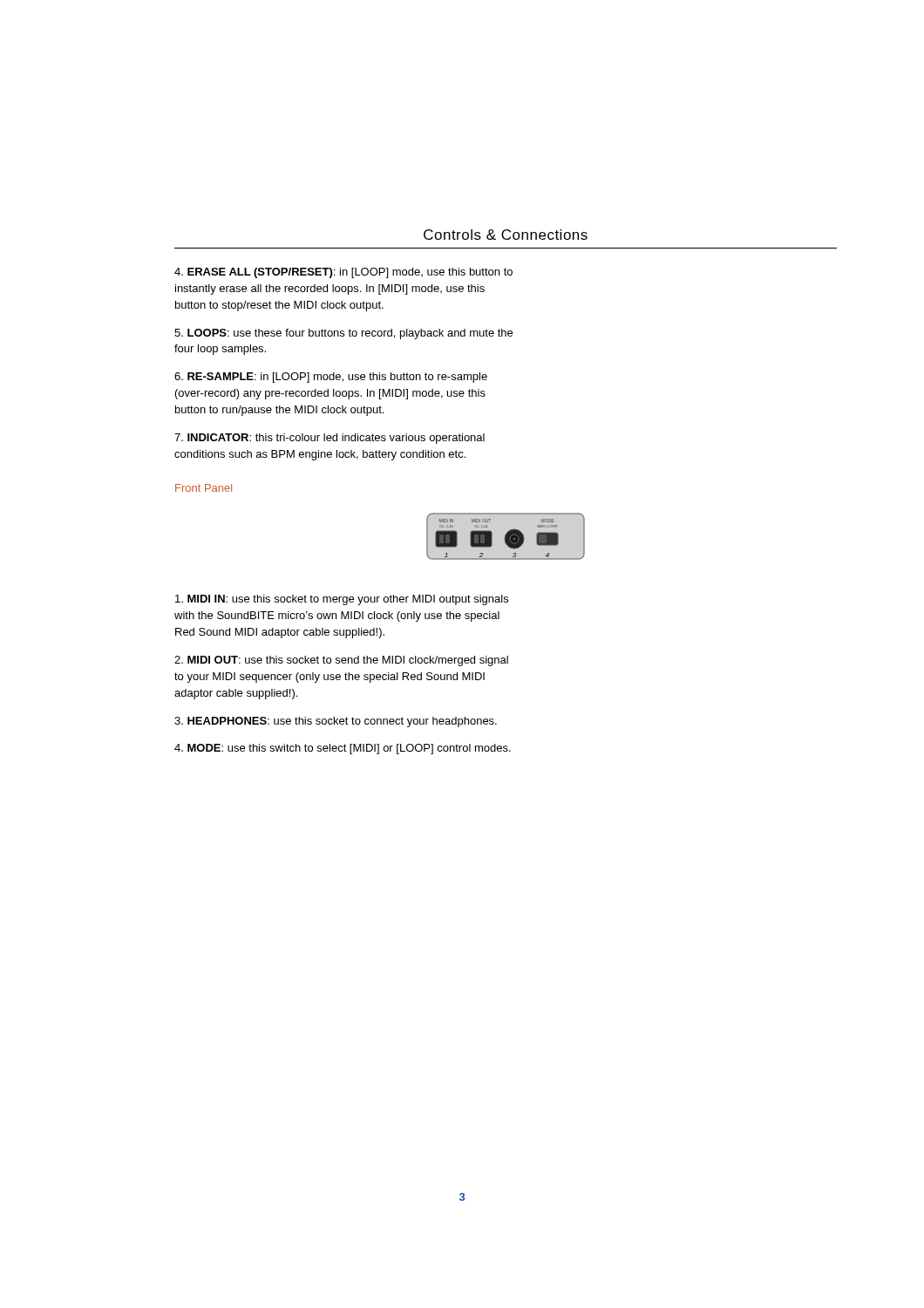
Task: Click on the text starting "4. MODE: use"
Action: (343, 748)
